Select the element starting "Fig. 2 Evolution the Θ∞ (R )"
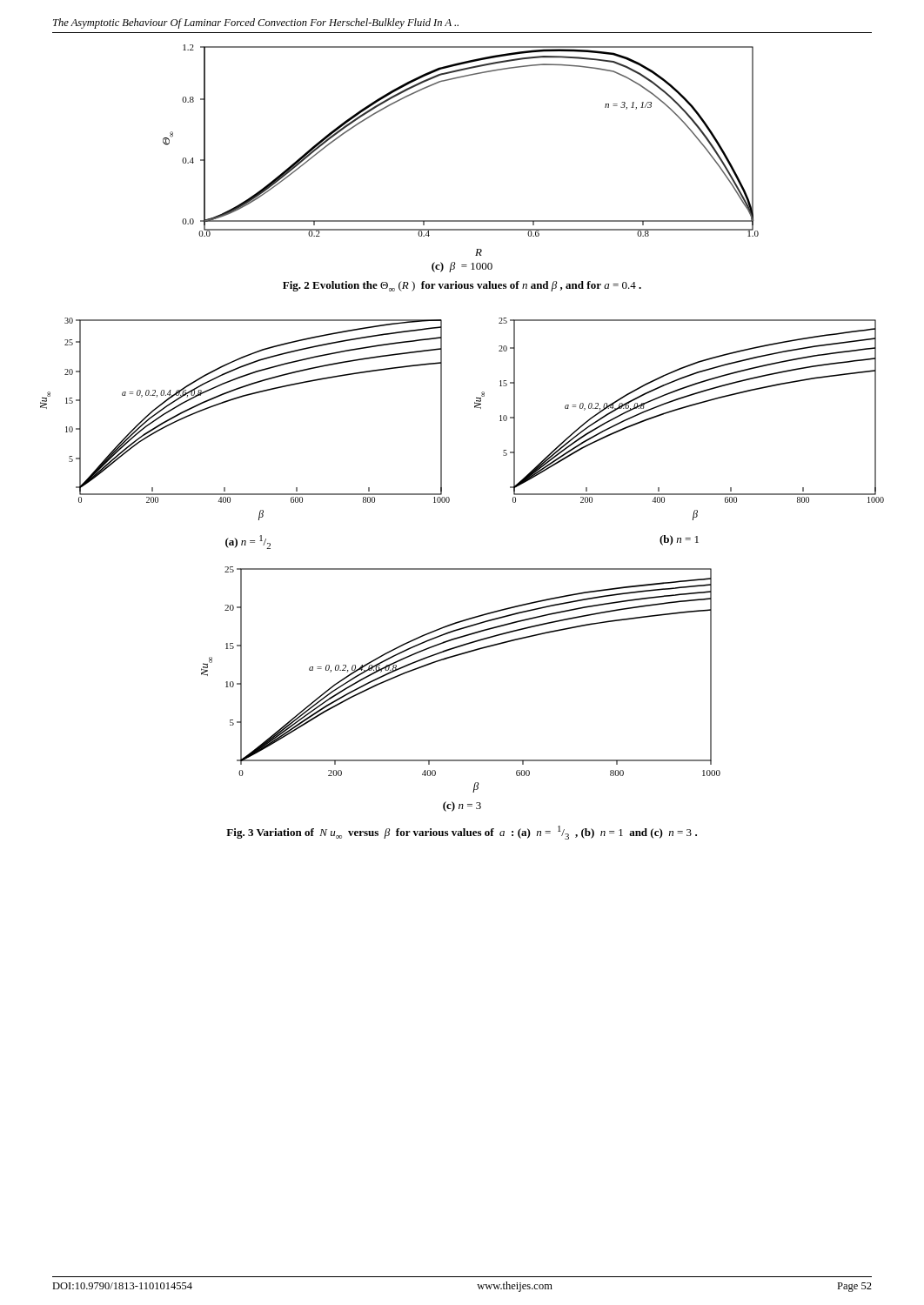This screenshot has height=1305, width=924. pos(462,286)
